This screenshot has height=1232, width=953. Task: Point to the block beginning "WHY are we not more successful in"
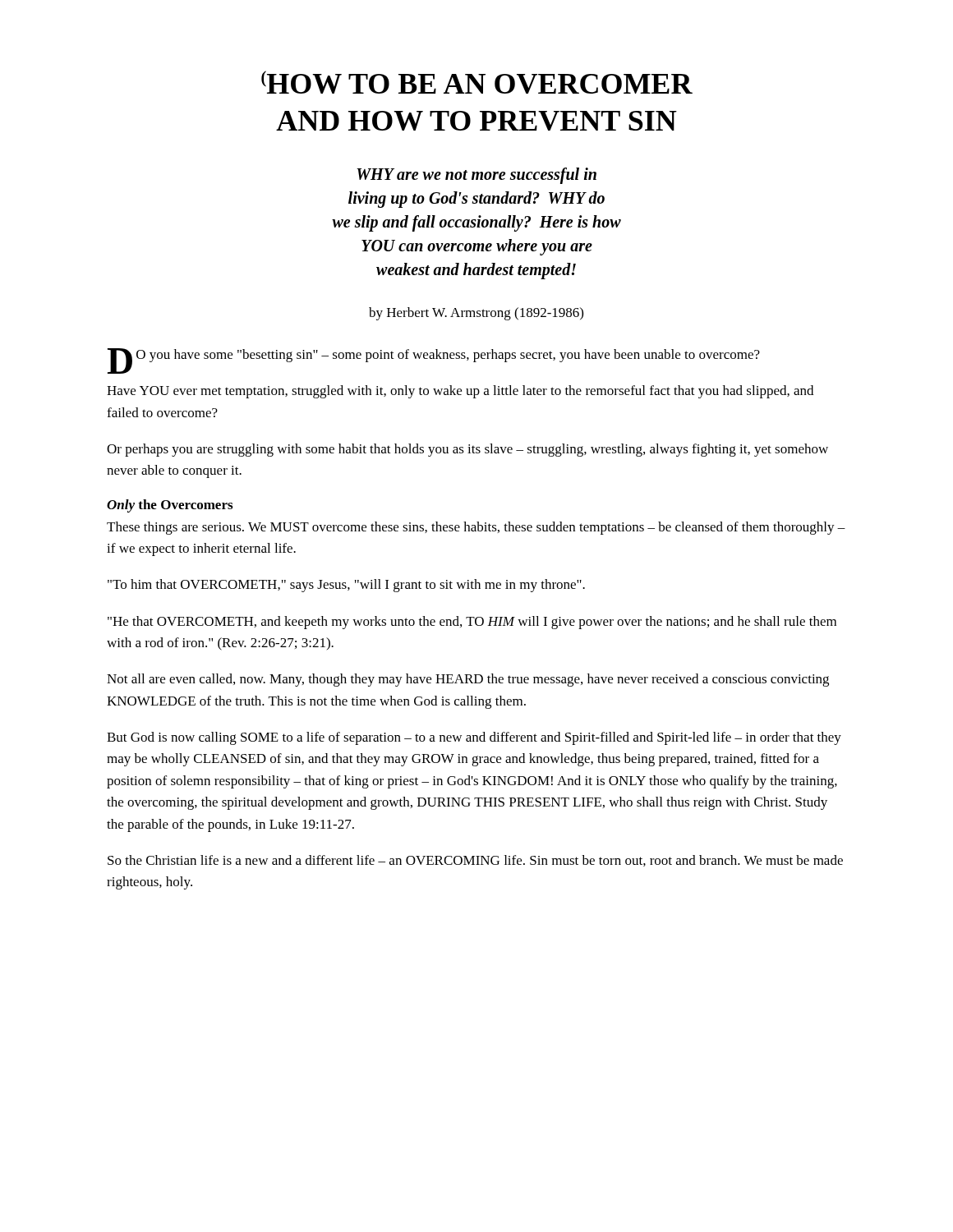pos(476,222)
